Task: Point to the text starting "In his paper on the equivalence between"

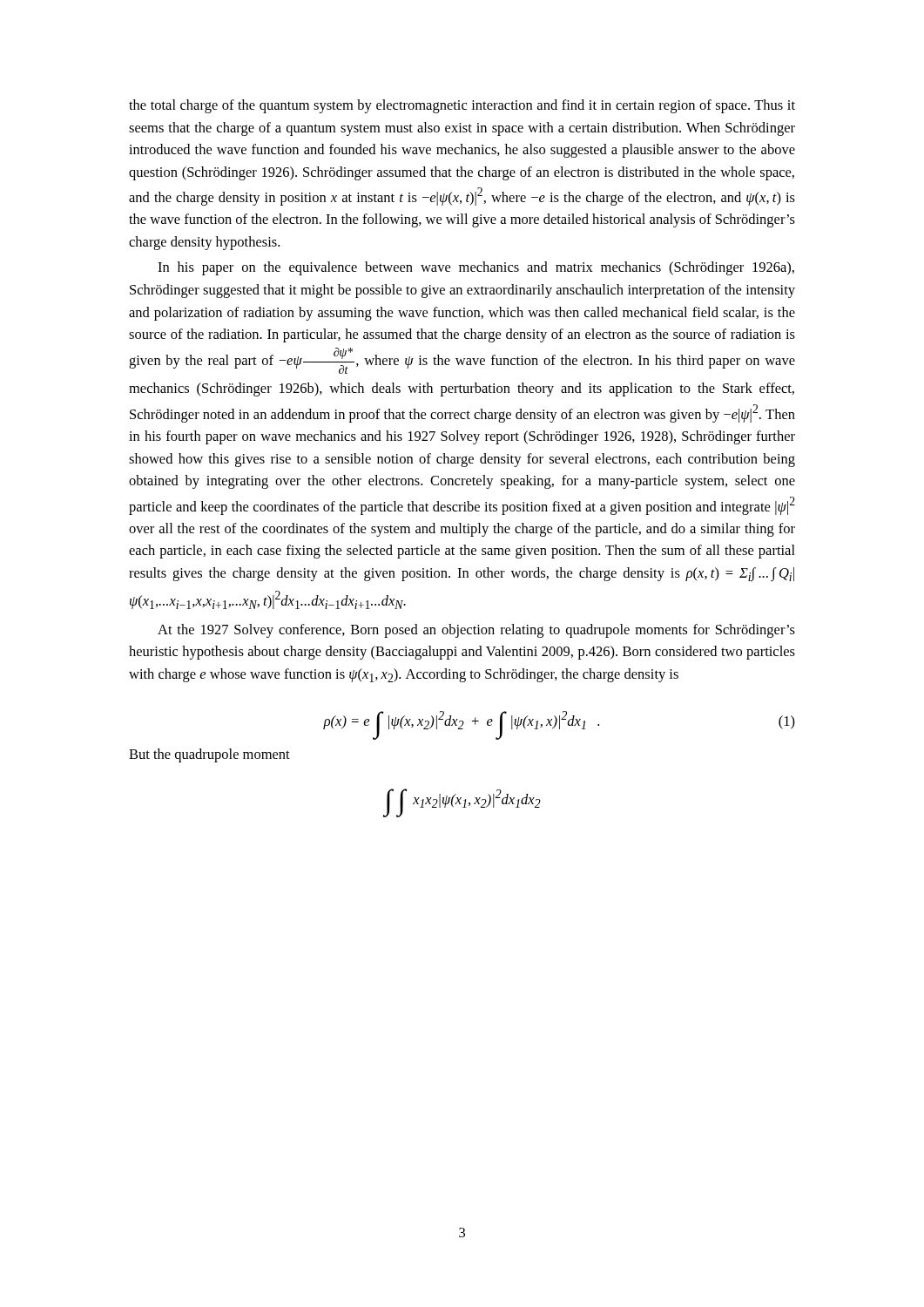Action: 462,436
